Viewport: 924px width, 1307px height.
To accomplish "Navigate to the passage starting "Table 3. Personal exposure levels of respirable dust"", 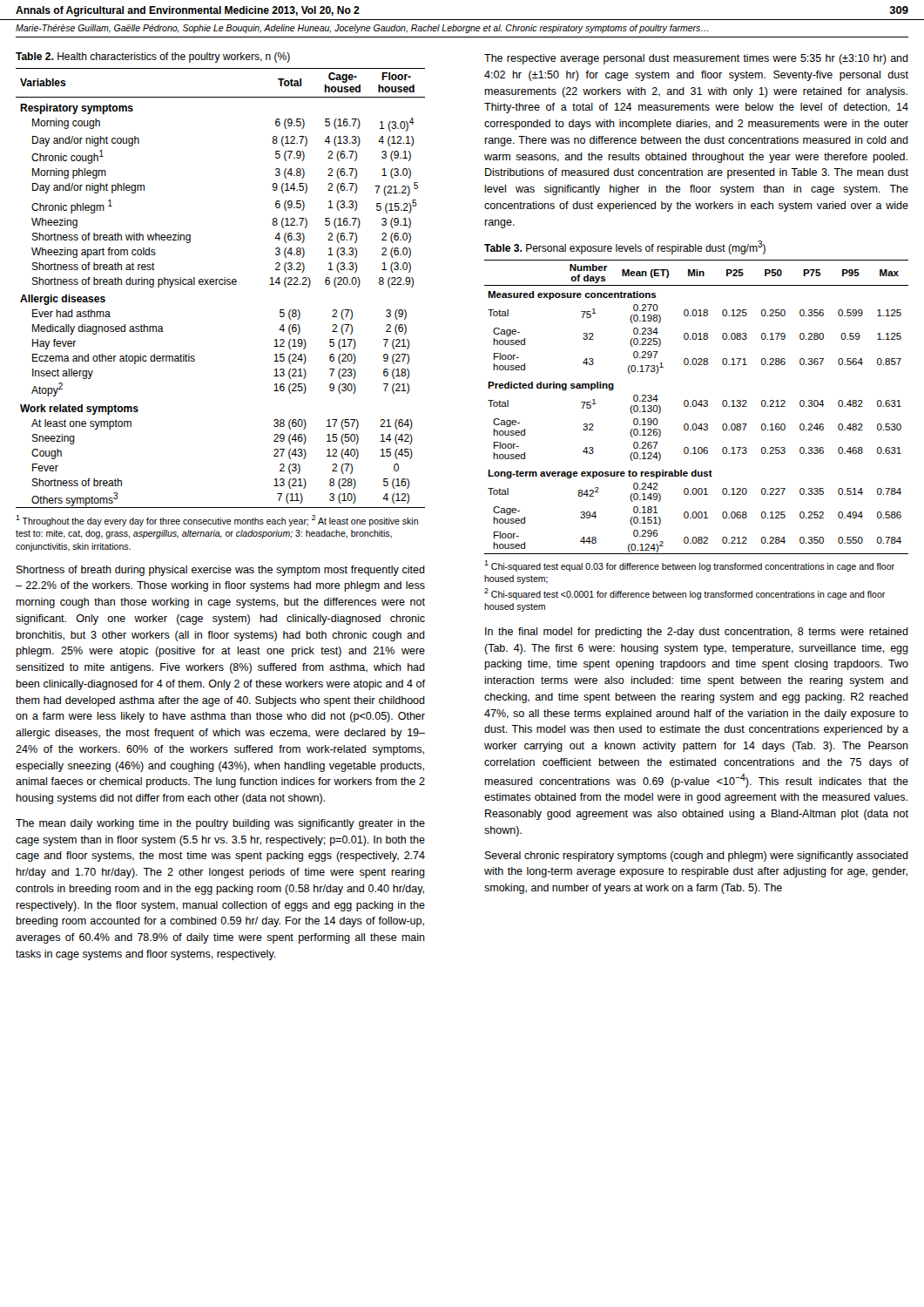I will pyautogui.click(x=625, y=247).
